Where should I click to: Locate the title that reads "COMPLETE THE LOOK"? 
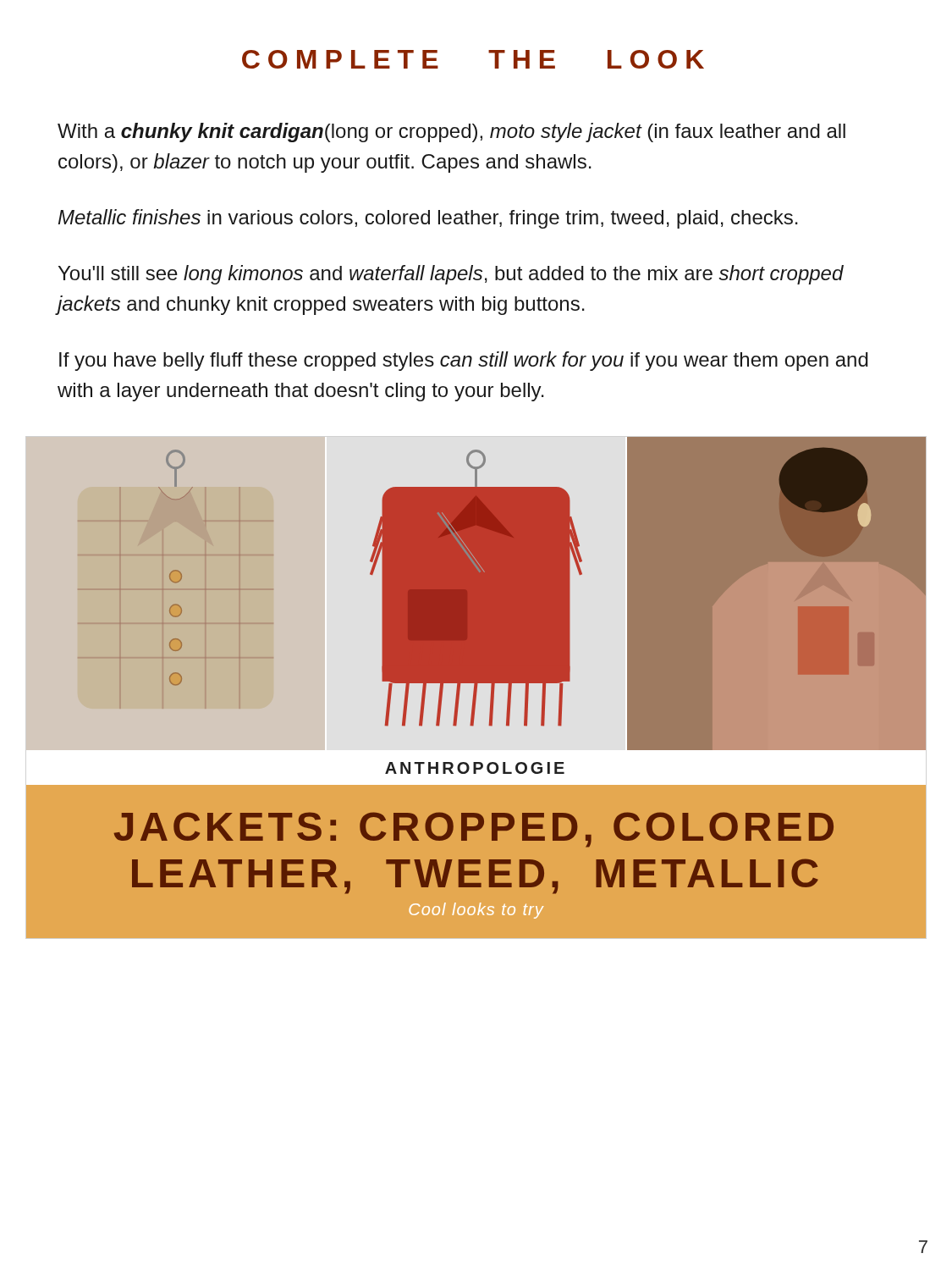pyautogui.click(x=334, y=60)
